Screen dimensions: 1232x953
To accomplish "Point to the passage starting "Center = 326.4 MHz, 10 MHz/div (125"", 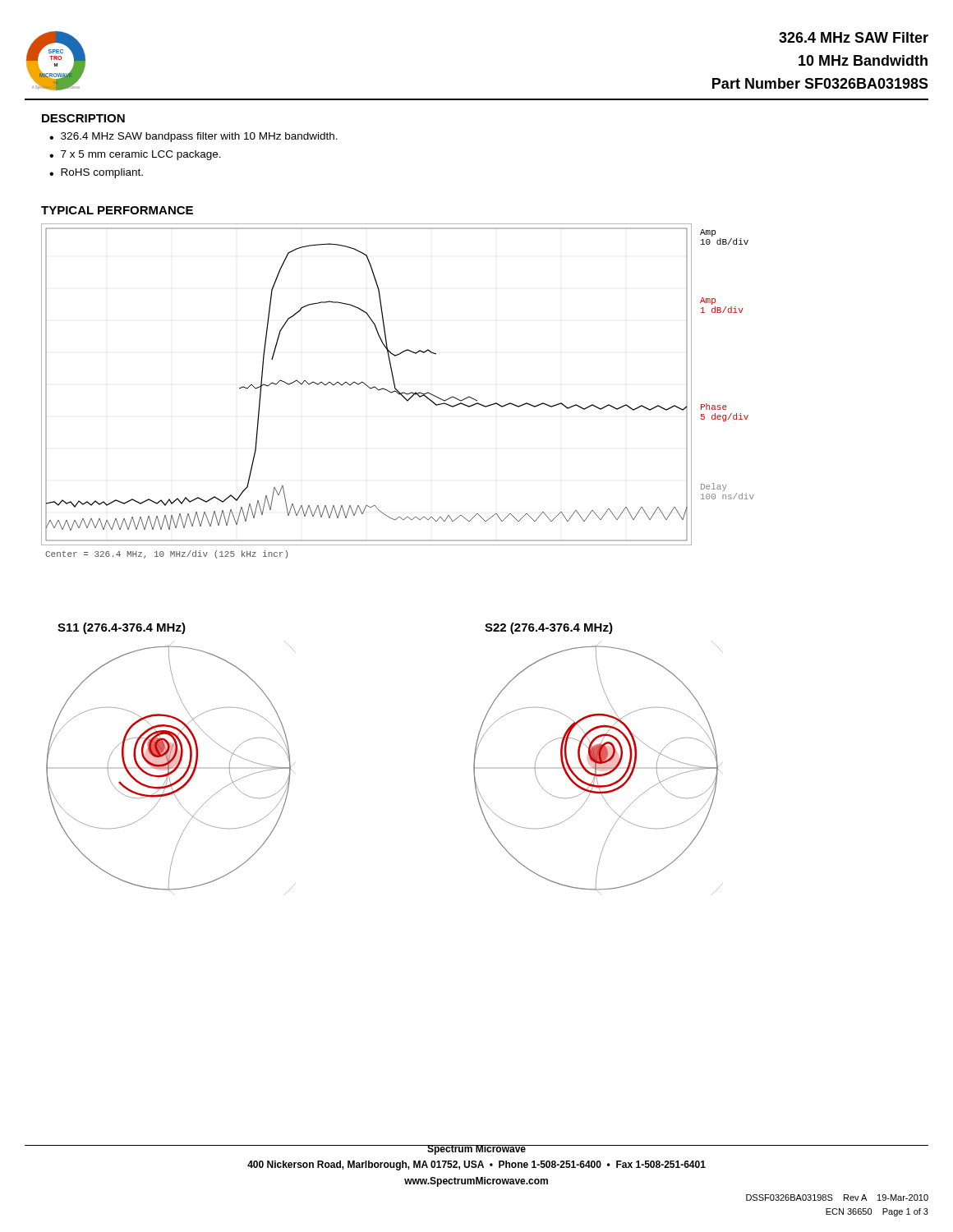I will 167,554.
